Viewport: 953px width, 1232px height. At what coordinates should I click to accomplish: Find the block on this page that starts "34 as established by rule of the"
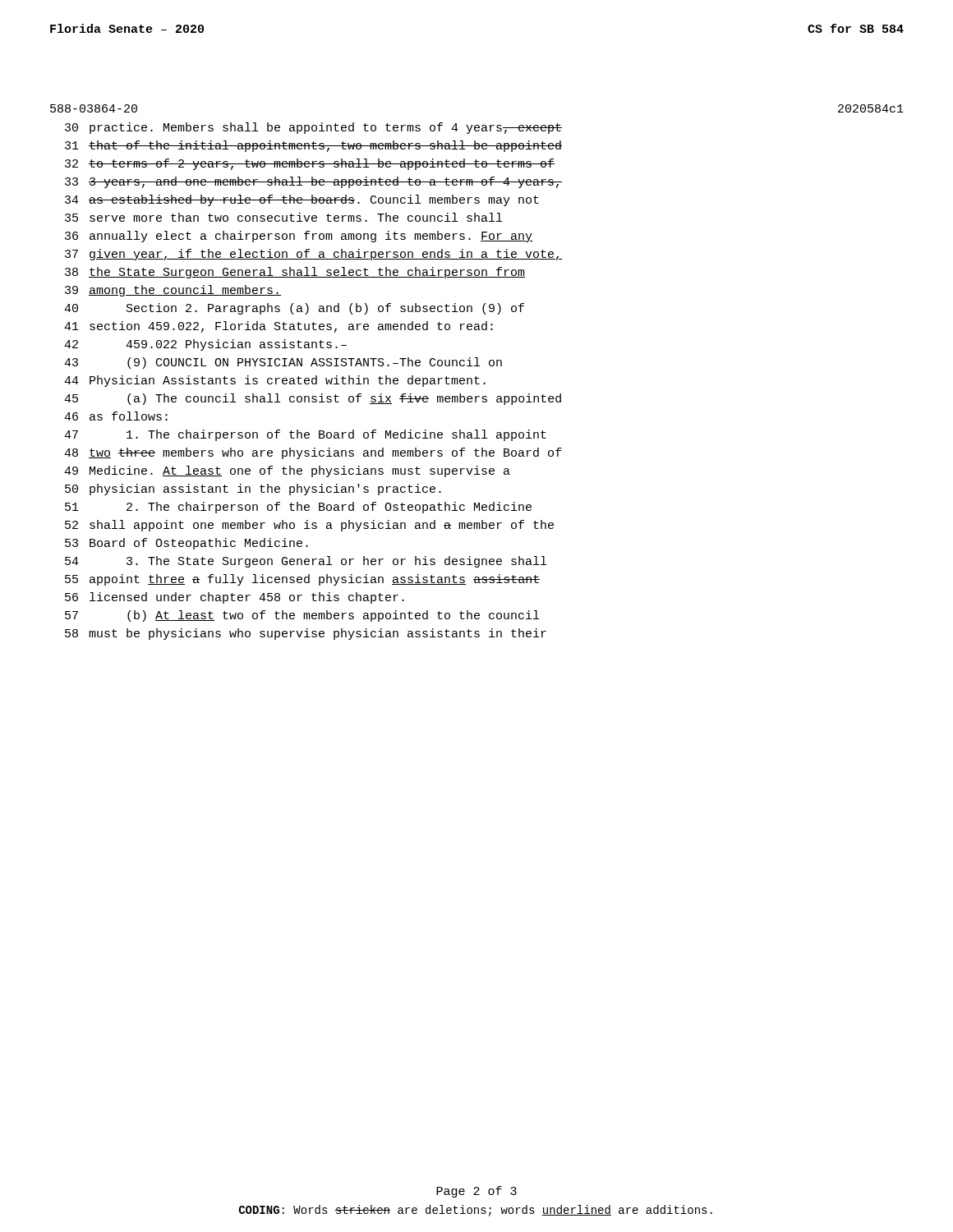tap(476, 201)
